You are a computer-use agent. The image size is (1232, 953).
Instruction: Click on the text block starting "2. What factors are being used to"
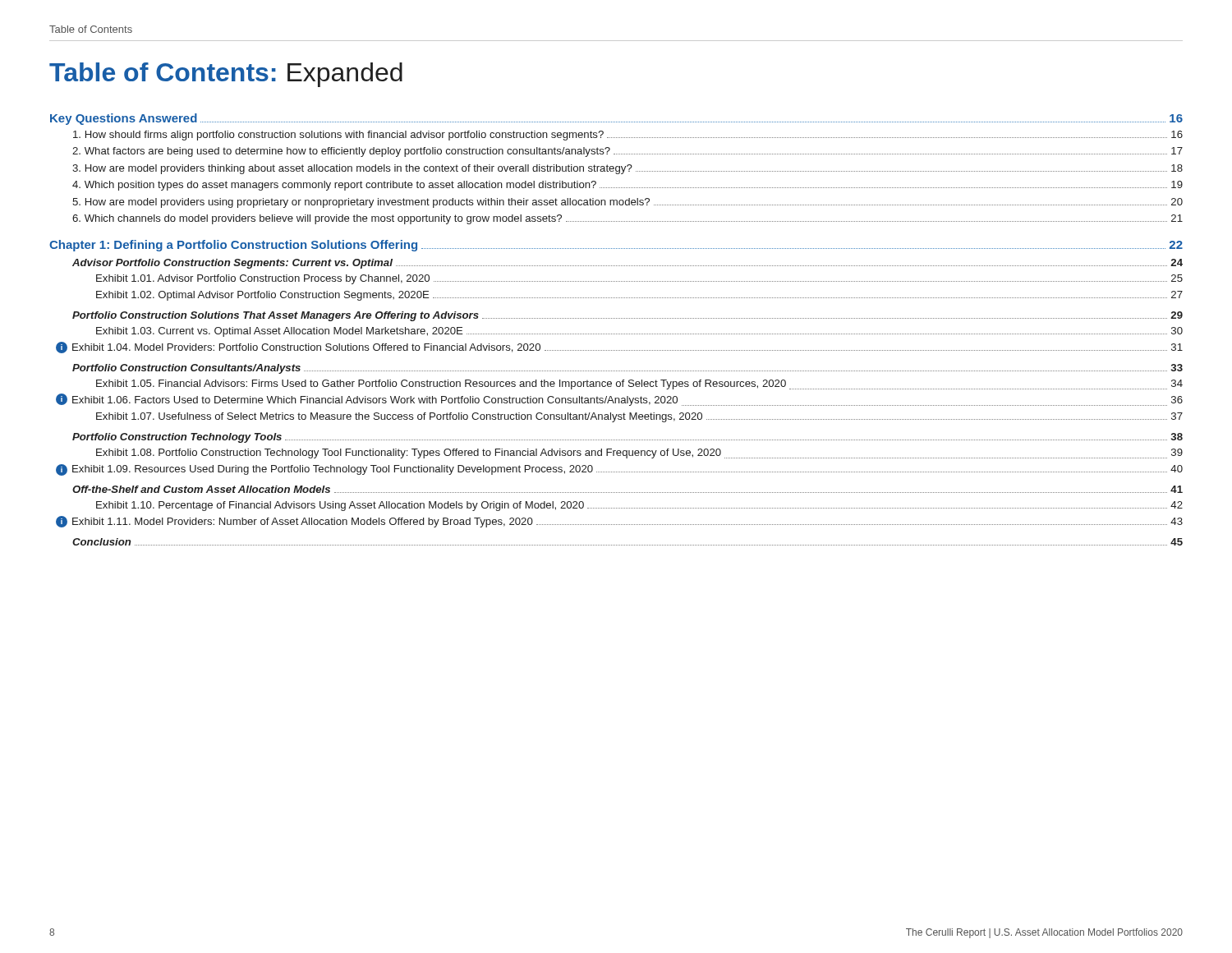click(x=616, y=152)
